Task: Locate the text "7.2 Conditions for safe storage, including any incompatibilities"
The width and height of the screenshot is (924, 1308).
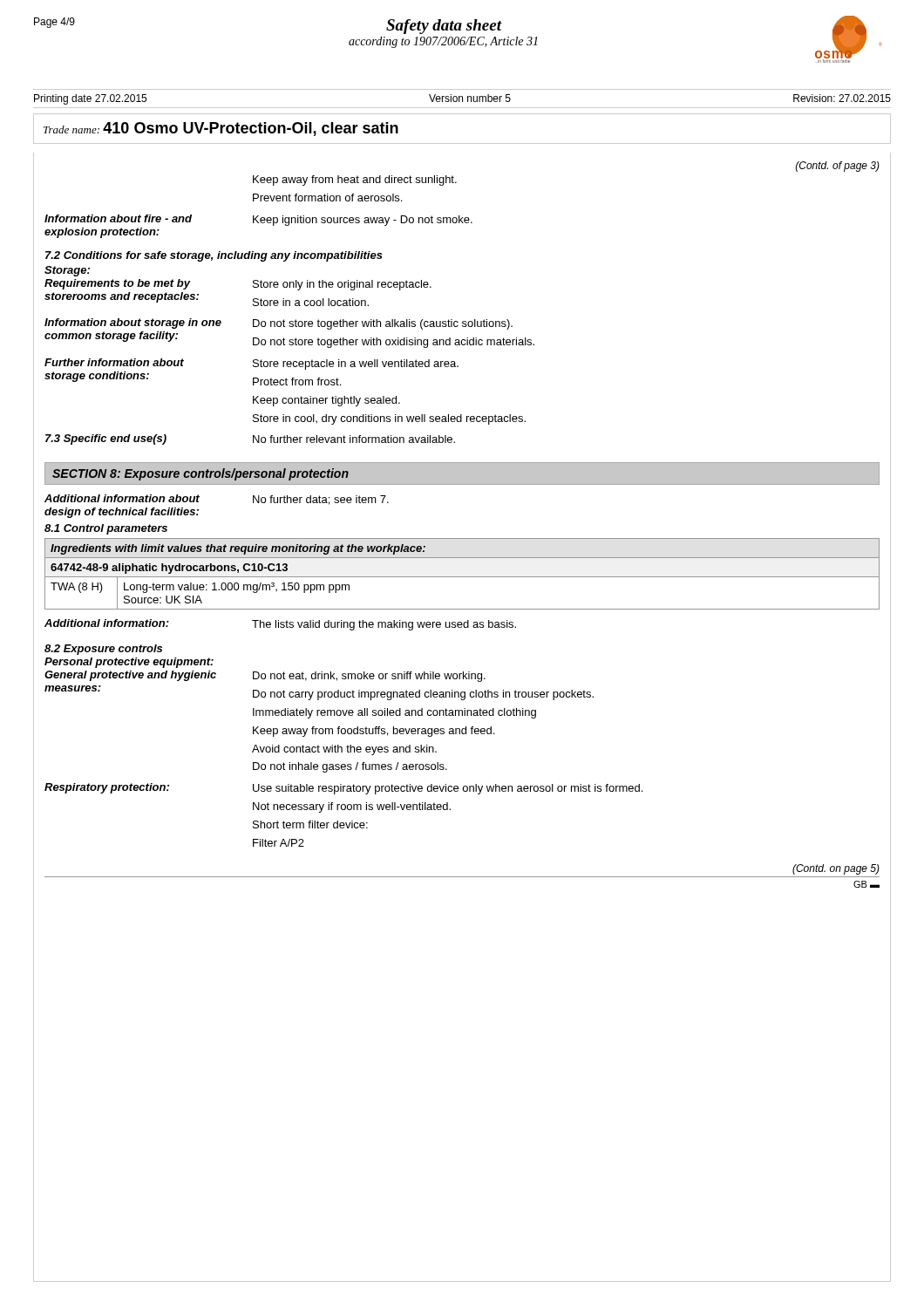Action: pyautogui.click(x=214, y=255)
